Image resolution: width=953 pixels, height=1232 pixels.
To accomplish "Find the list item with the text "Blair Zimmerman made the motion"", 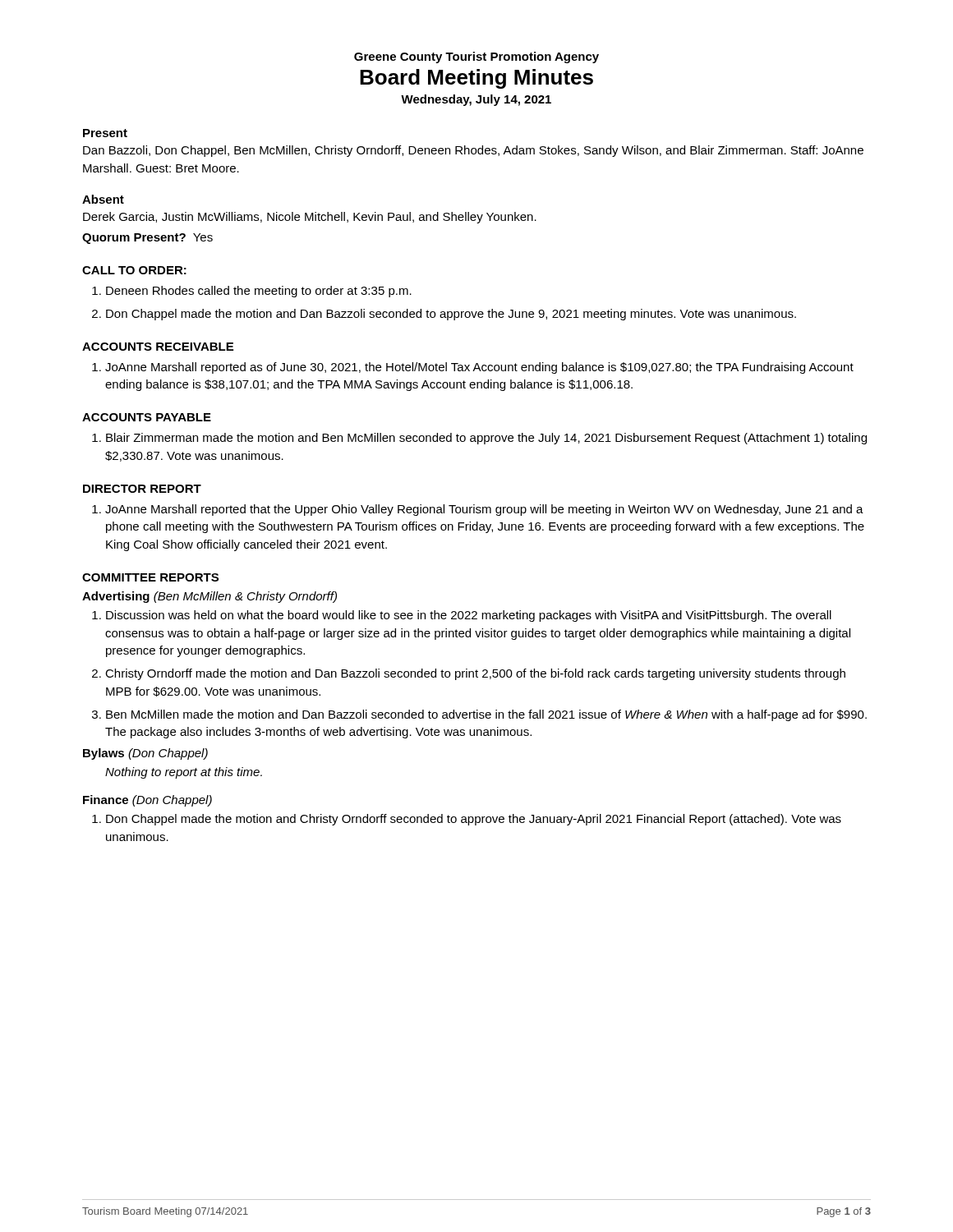I will point(488,447).
